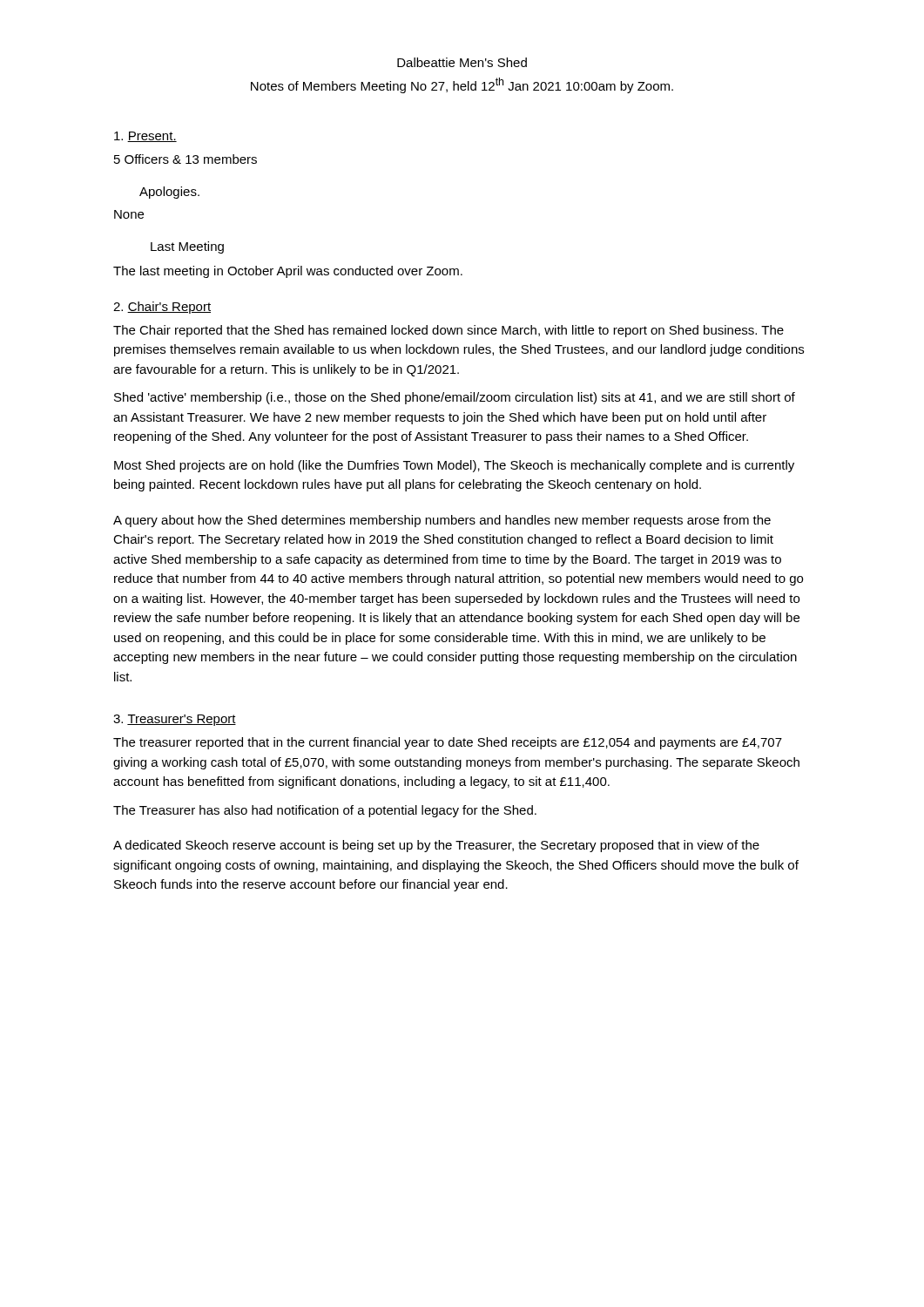Navigate to the element starting "Last Meeting"

pyautogui.click(x=187, y=246)
